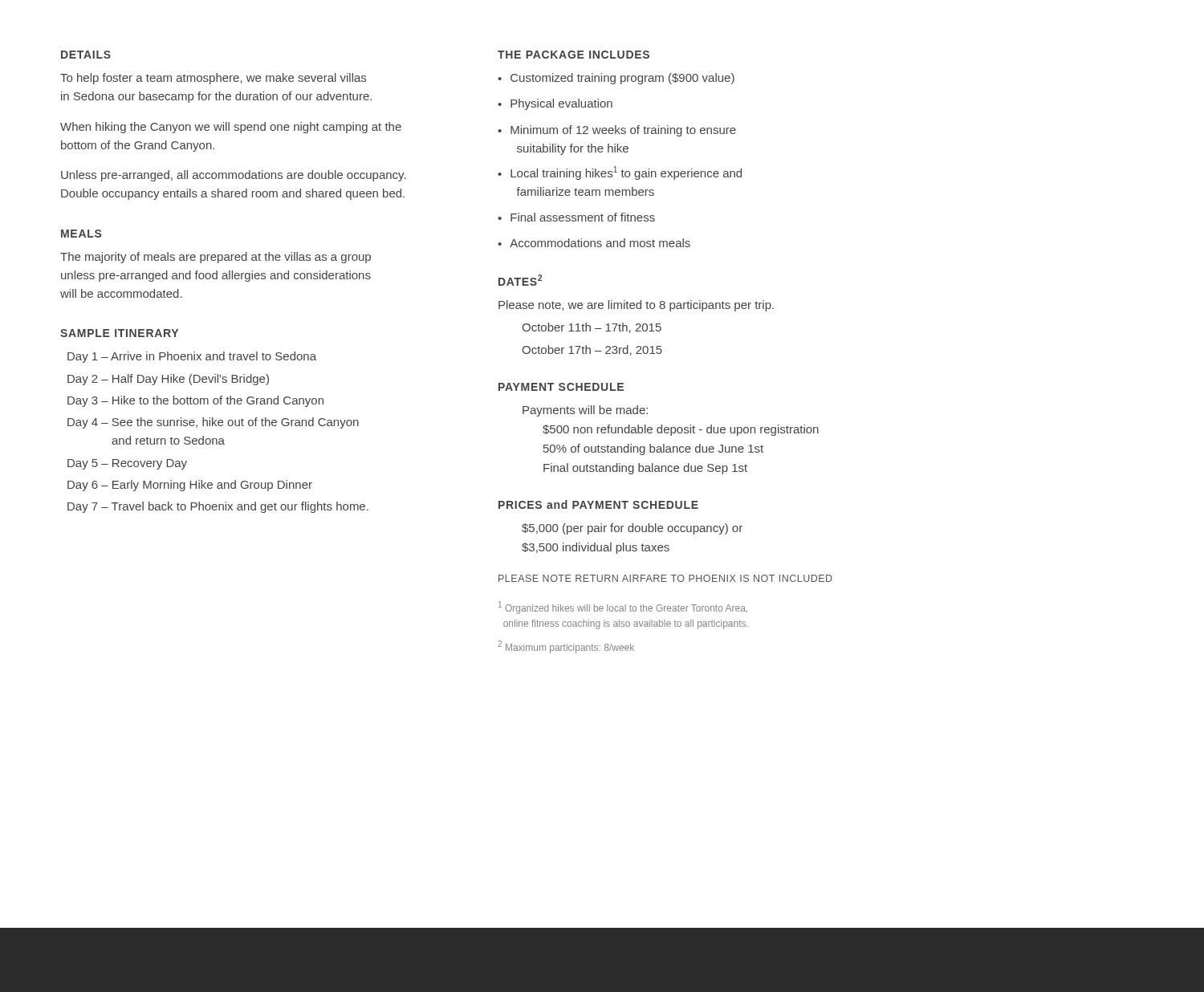Viewport: 1204px width, 992px height.
Task: Click the passage that begins "$5,000 (per pair"
Action: [632, 527]
